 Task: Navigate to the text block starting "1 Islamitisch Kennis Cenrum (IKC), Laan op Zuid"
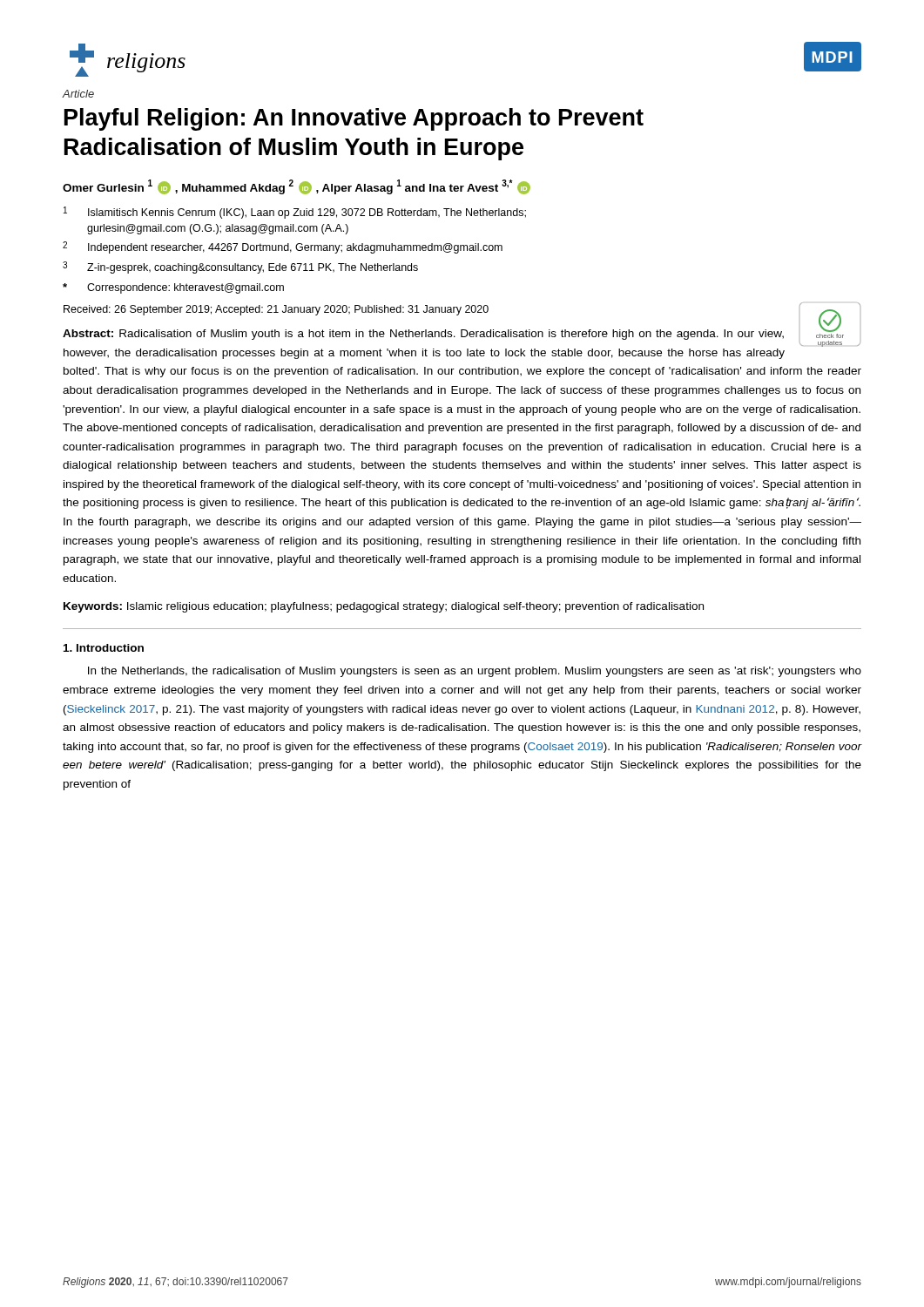coord(295,221)
